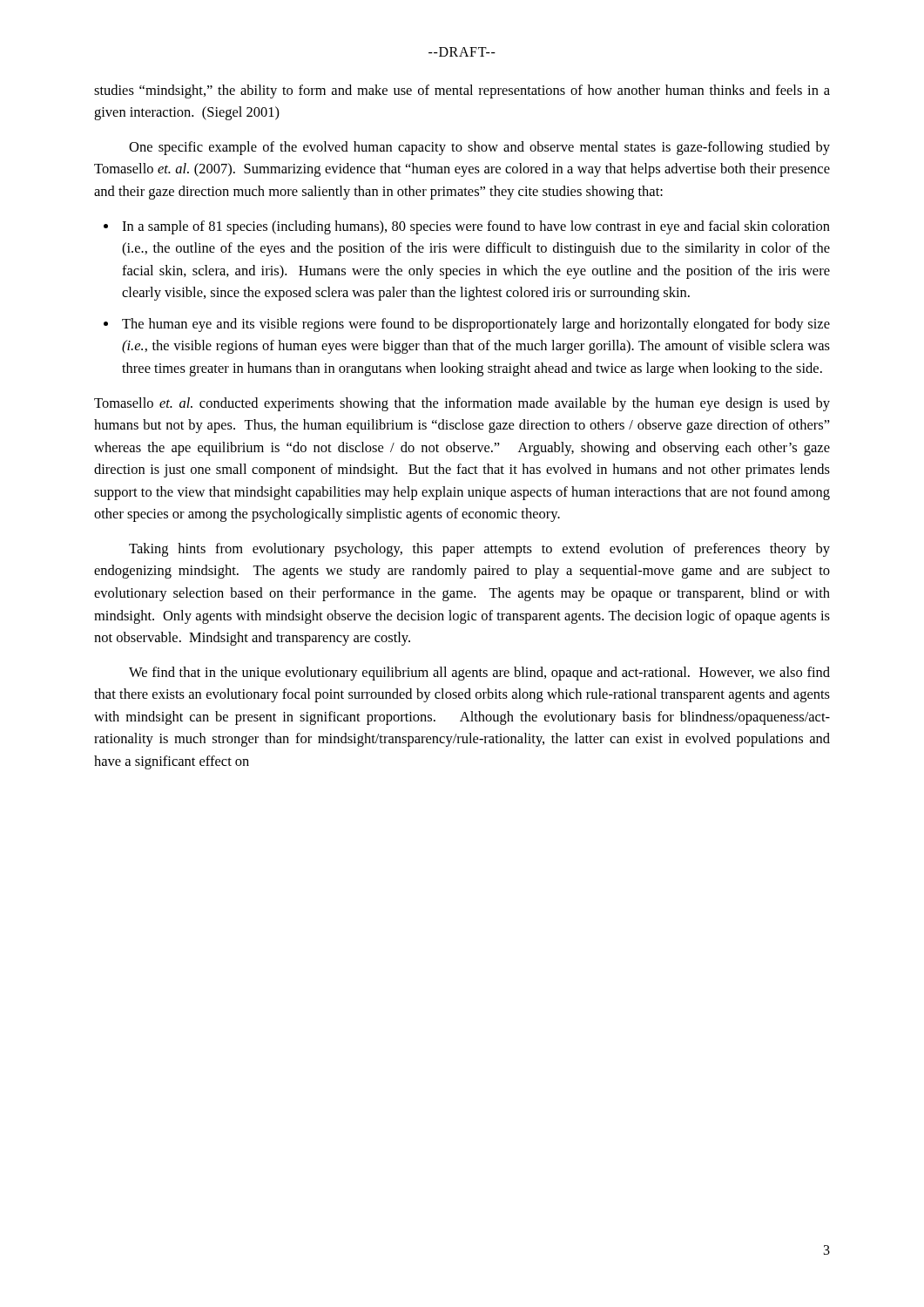Image resolution: width=924 pixels, height=1307 pixels.
Task: Click on the list item that reads "In a sample of 81 species"
Action: (474, 259)
